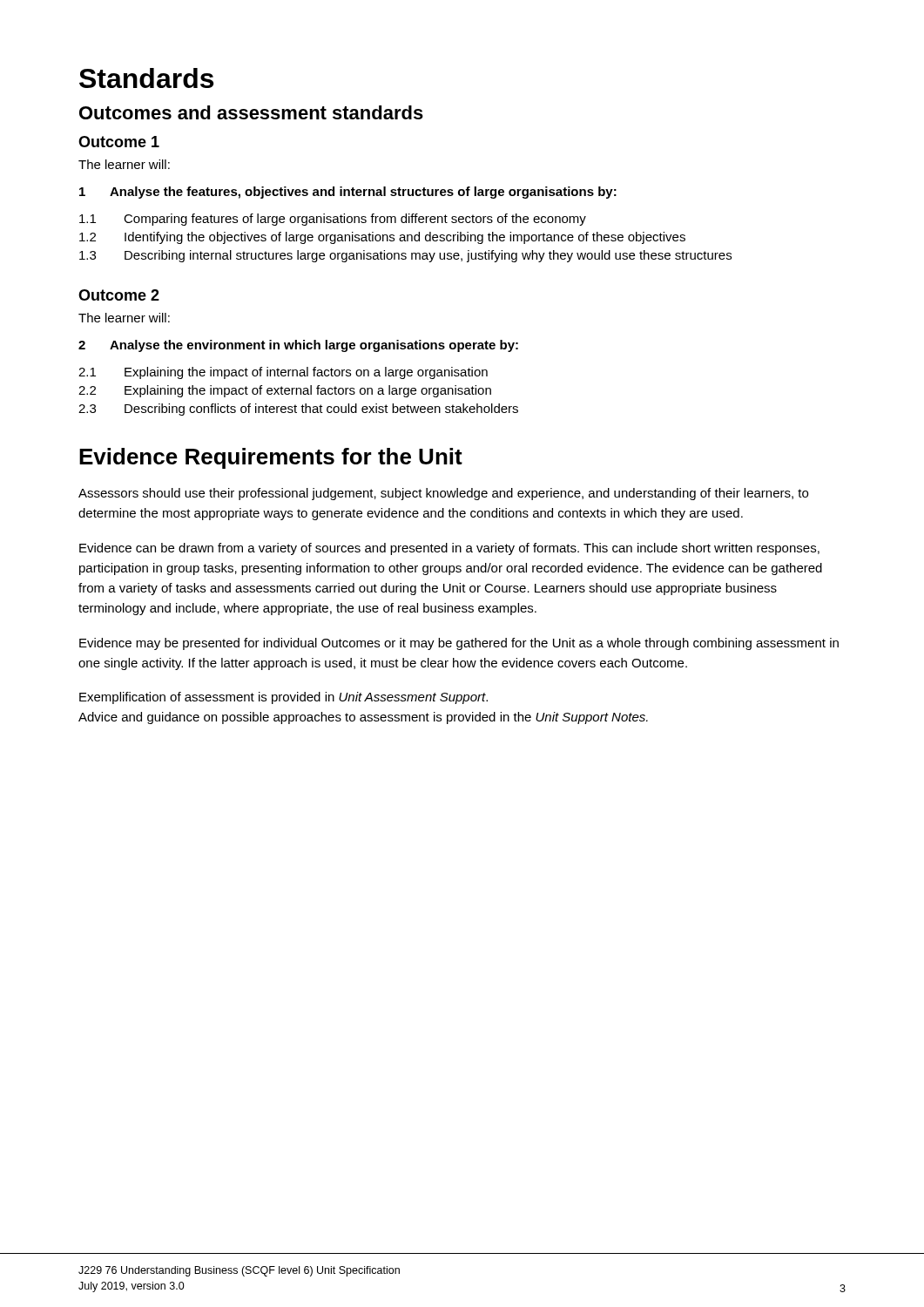Viewport: 924px width, 1307px height.
Task: Point to the block beginning "1 Comparing features of large"
Action: coord(332,218)
